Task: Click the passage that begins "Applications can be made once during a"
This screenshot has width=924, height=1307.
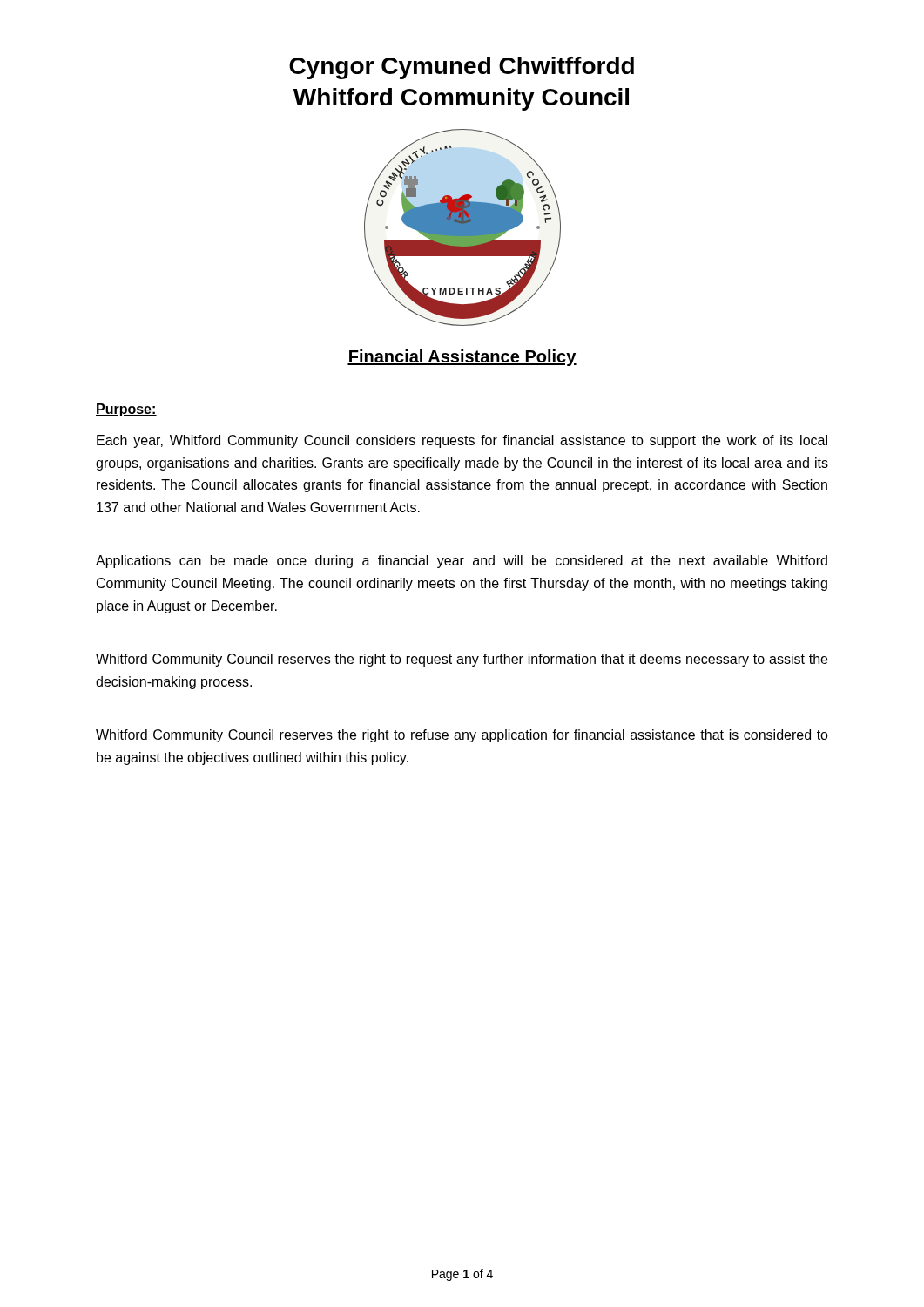Action: click(x=462, y=583)
